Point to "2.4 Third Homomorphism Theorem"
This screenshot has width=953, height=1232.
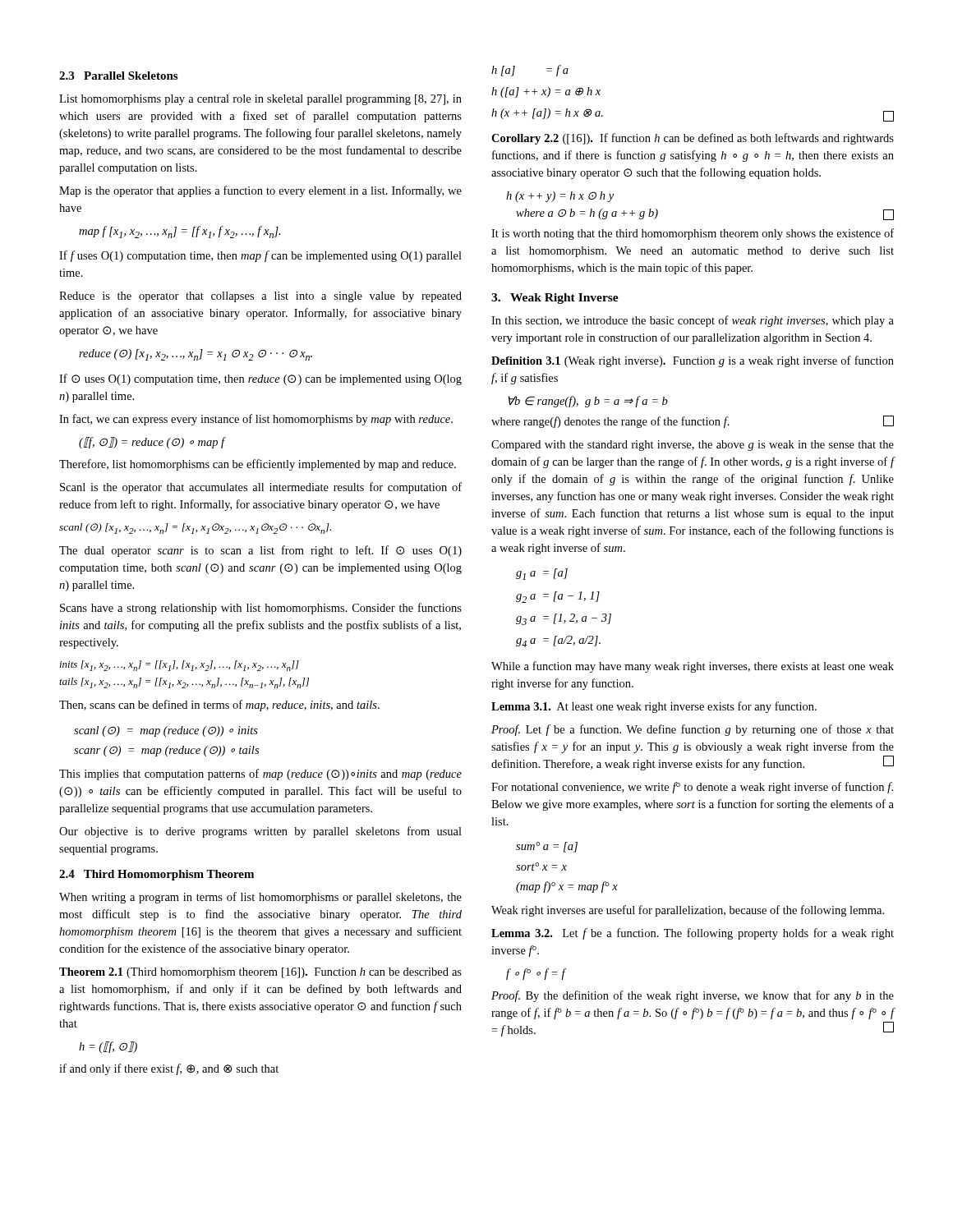click(157, 874)
